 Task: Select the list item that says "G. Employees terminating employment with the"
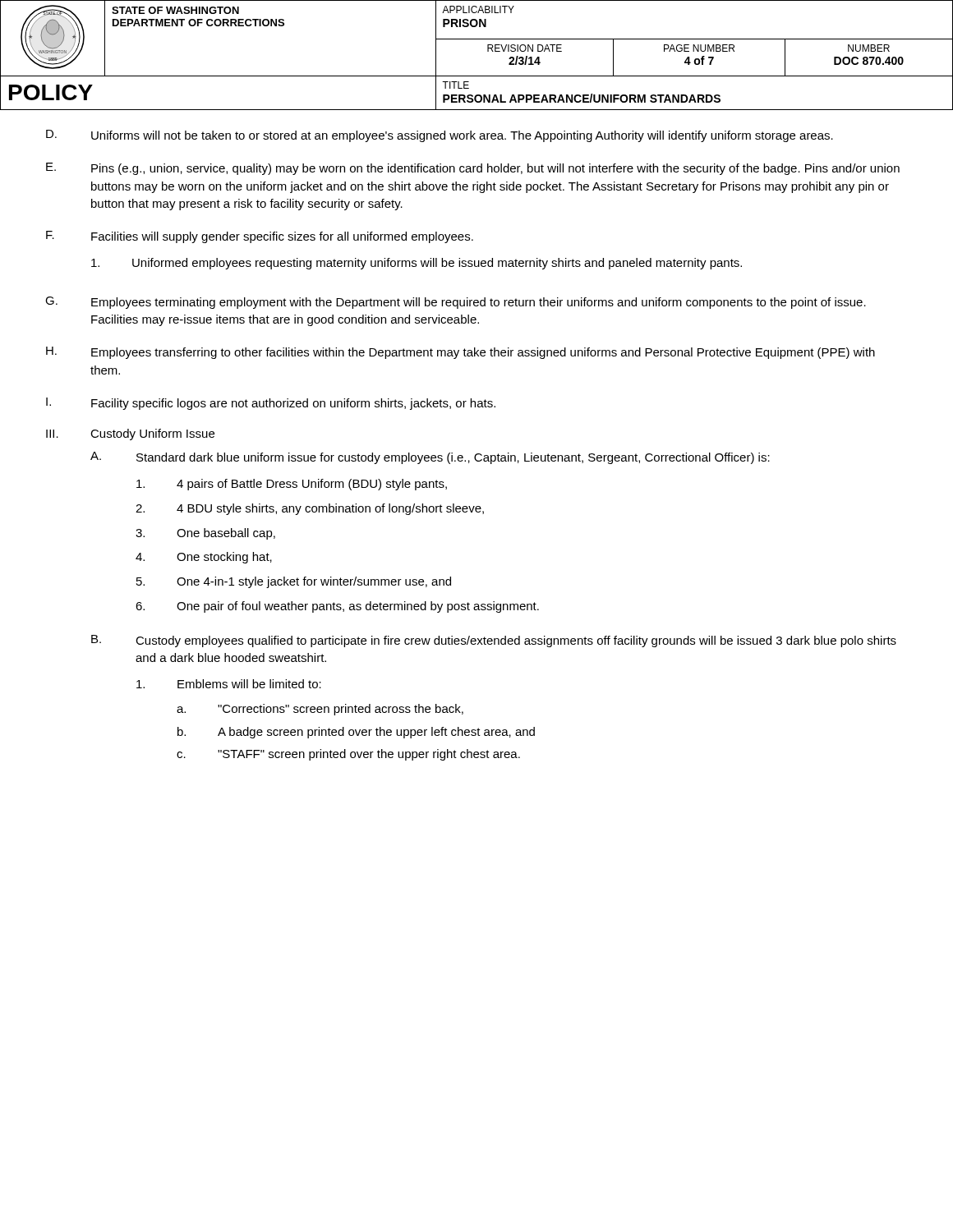pos(476,311)
